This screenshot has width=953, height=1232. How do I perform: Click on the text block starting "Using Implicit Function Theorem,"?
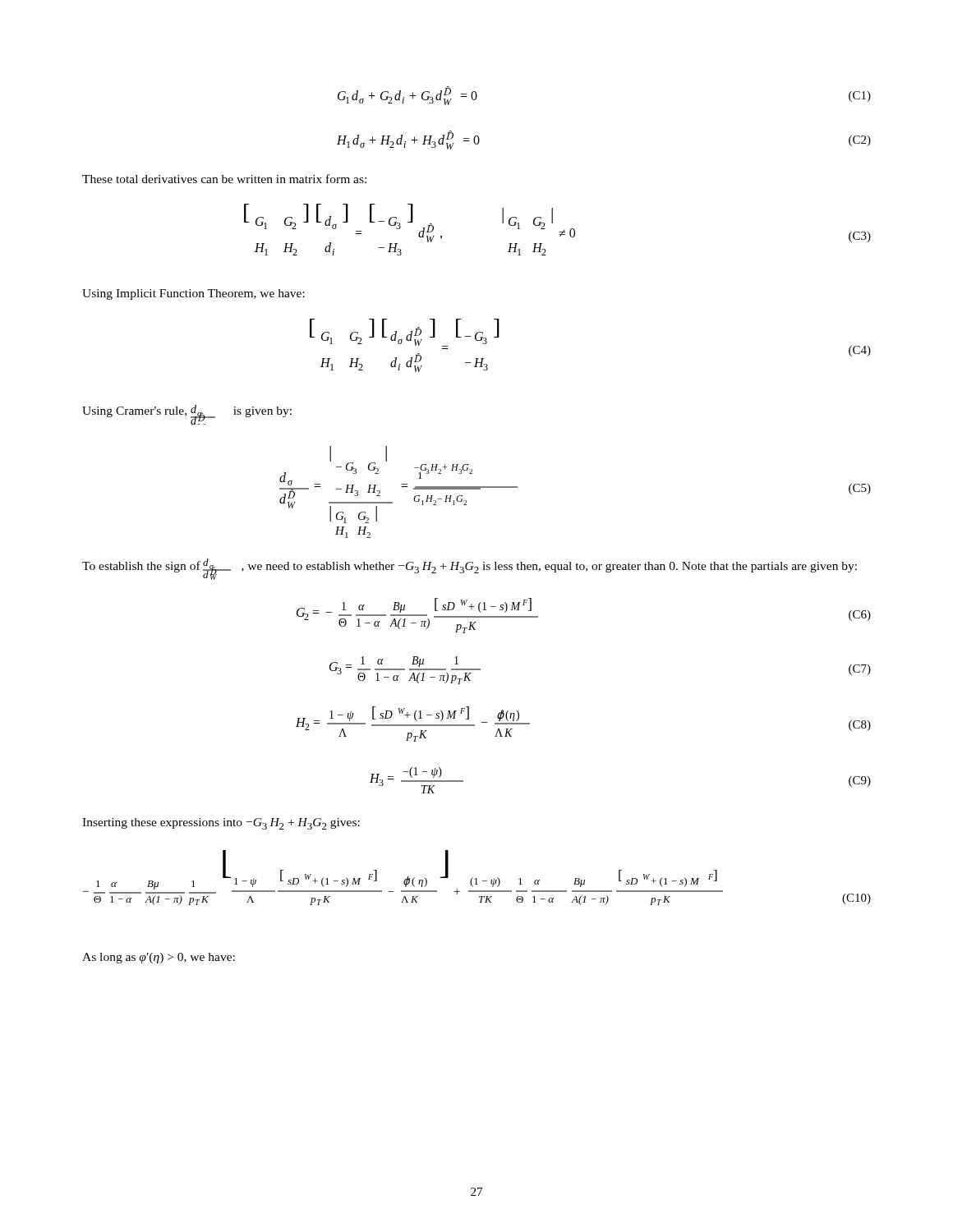click(194, 293)
